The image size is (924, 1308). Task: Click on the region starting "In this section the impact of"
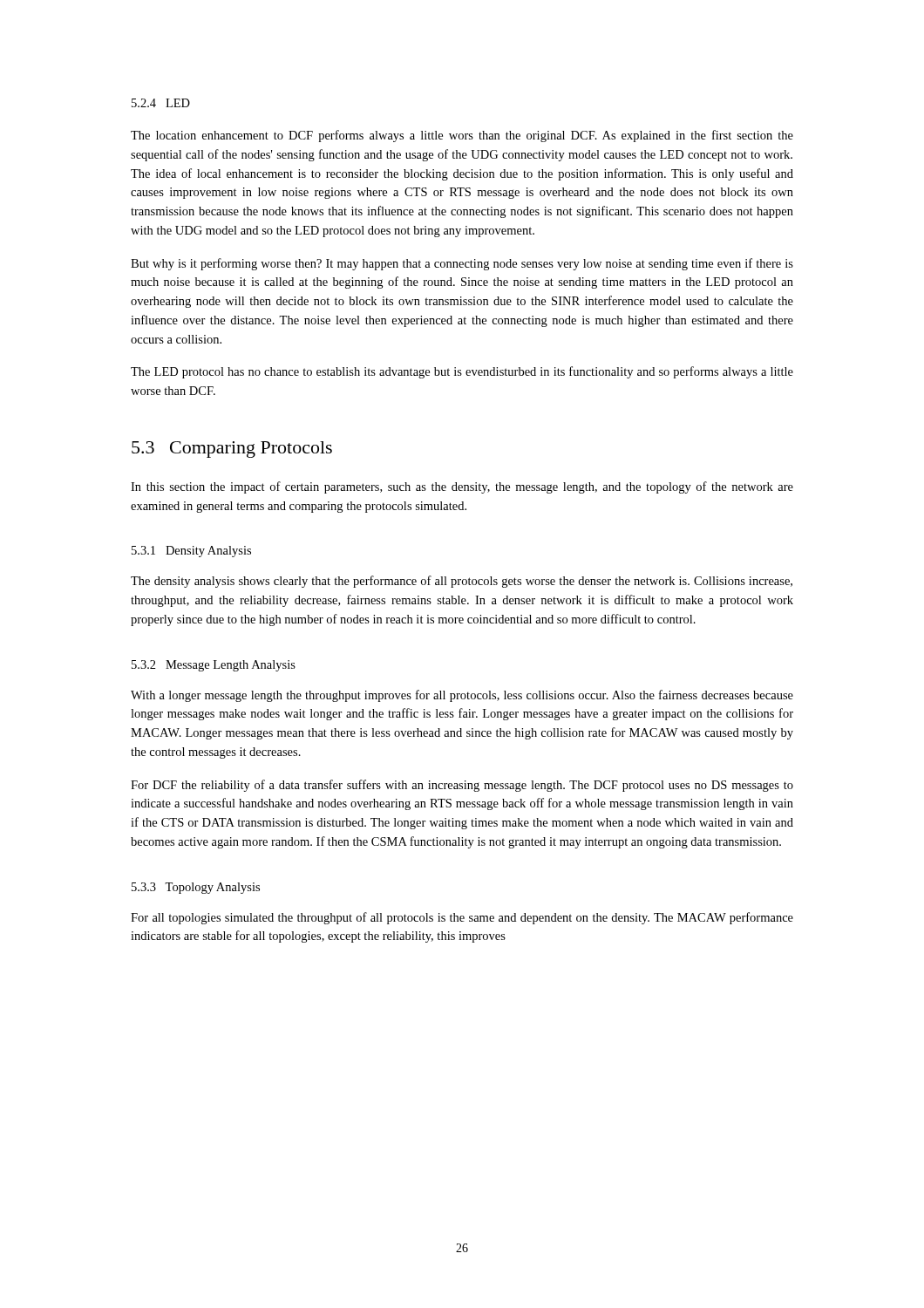[x=462, y=497]
